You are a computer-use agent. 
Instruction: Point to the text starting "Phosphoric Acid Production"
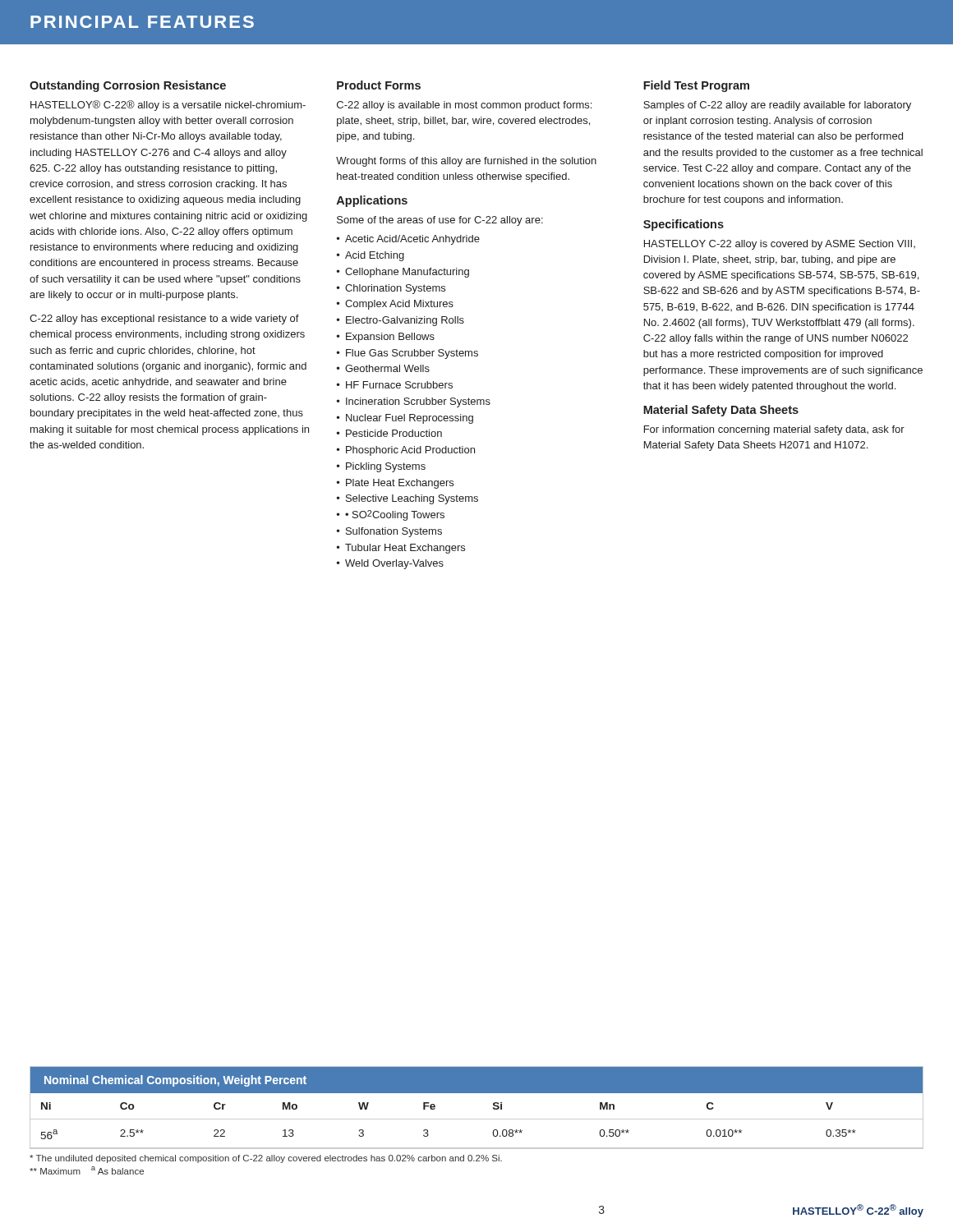410,450
